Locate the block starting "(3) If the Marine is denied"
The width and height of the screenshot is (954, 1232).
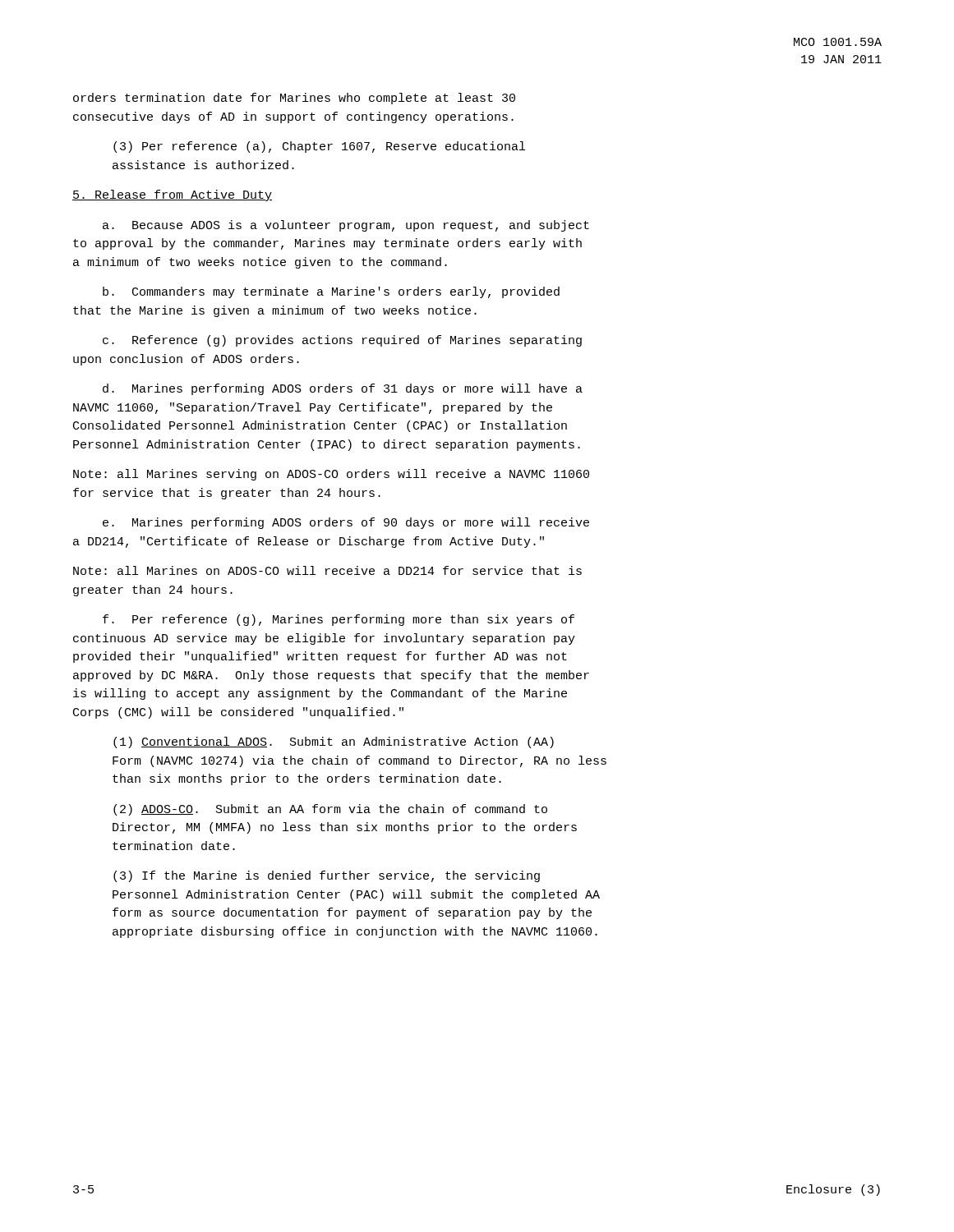tap(356, 904)
